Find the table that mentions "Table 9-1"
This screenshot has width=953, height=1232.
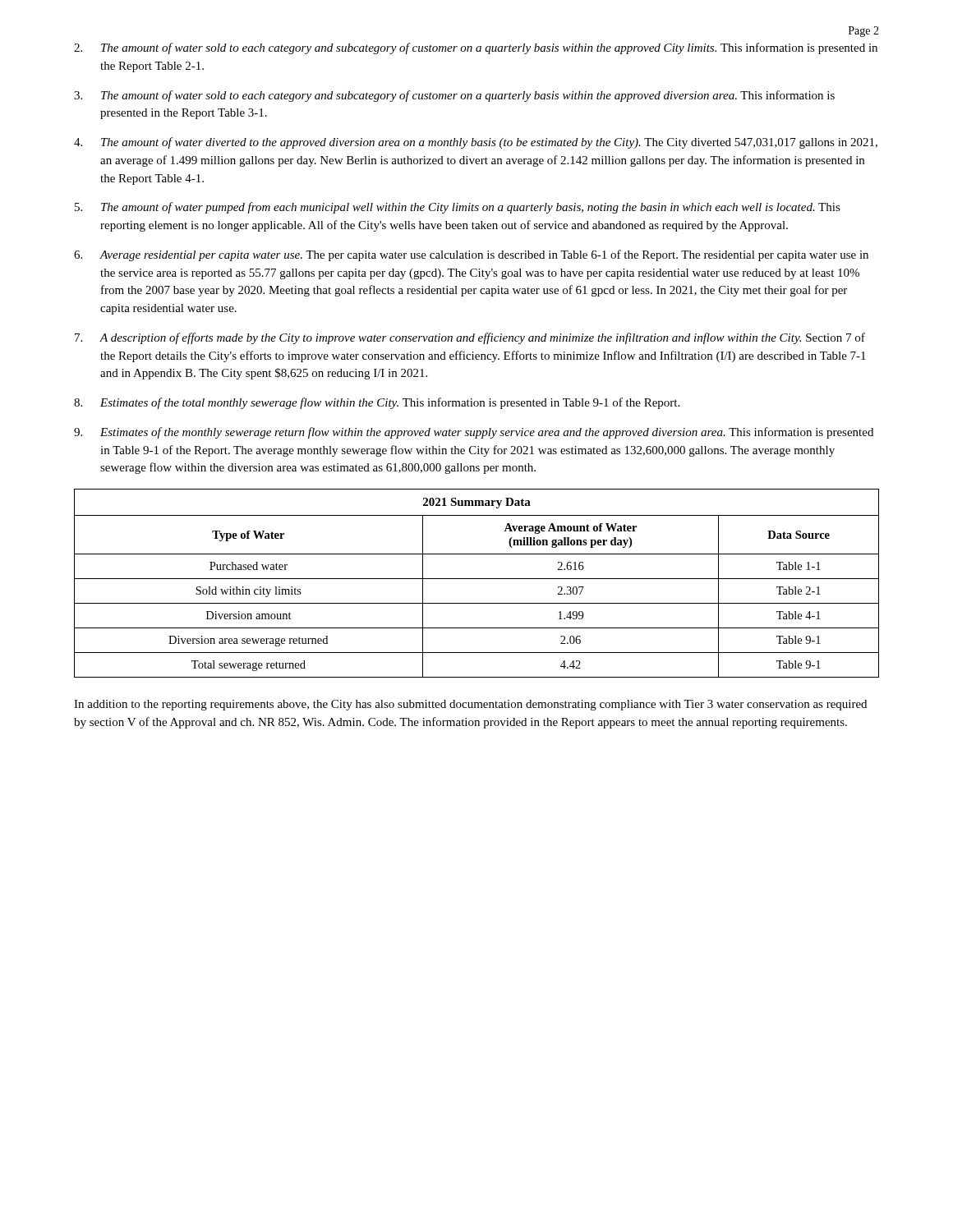[x=476, y=583]
